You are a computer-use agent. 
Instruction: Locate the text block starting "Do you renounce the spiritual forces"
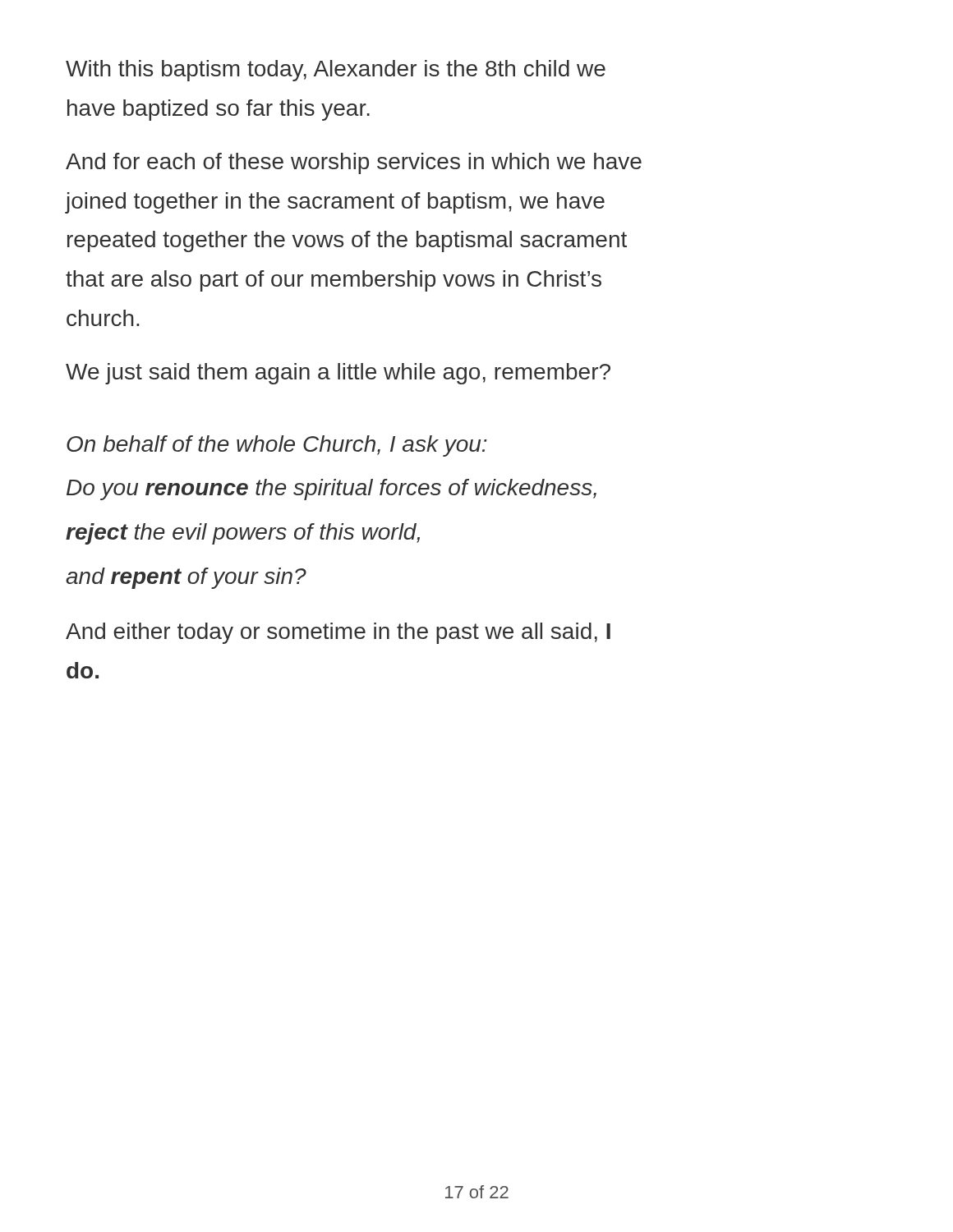pyautogui.click(x=332, y=488)
